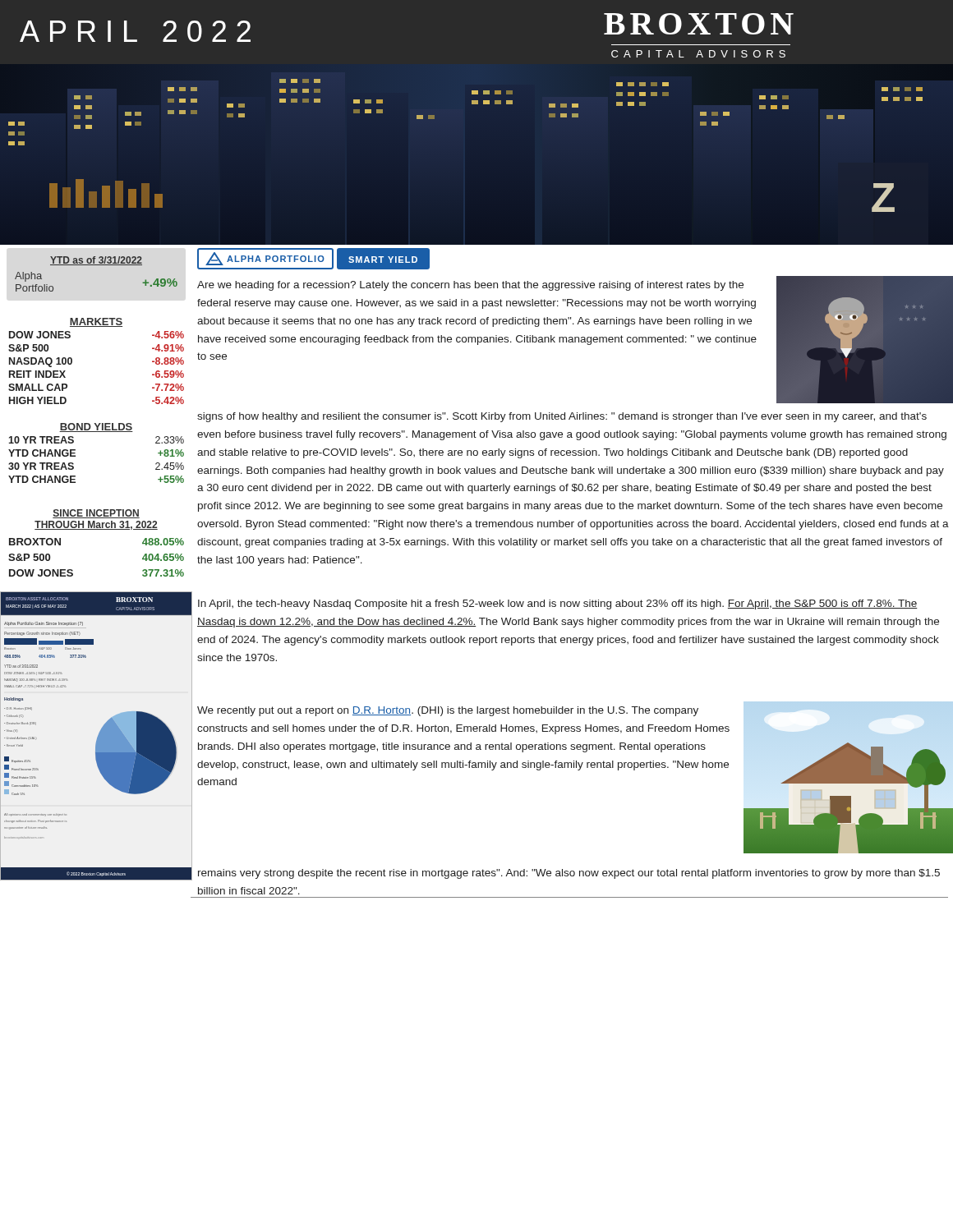Viewport: 953px width, 1232px height.
Task: Find the photo
Action: (476, 154)
